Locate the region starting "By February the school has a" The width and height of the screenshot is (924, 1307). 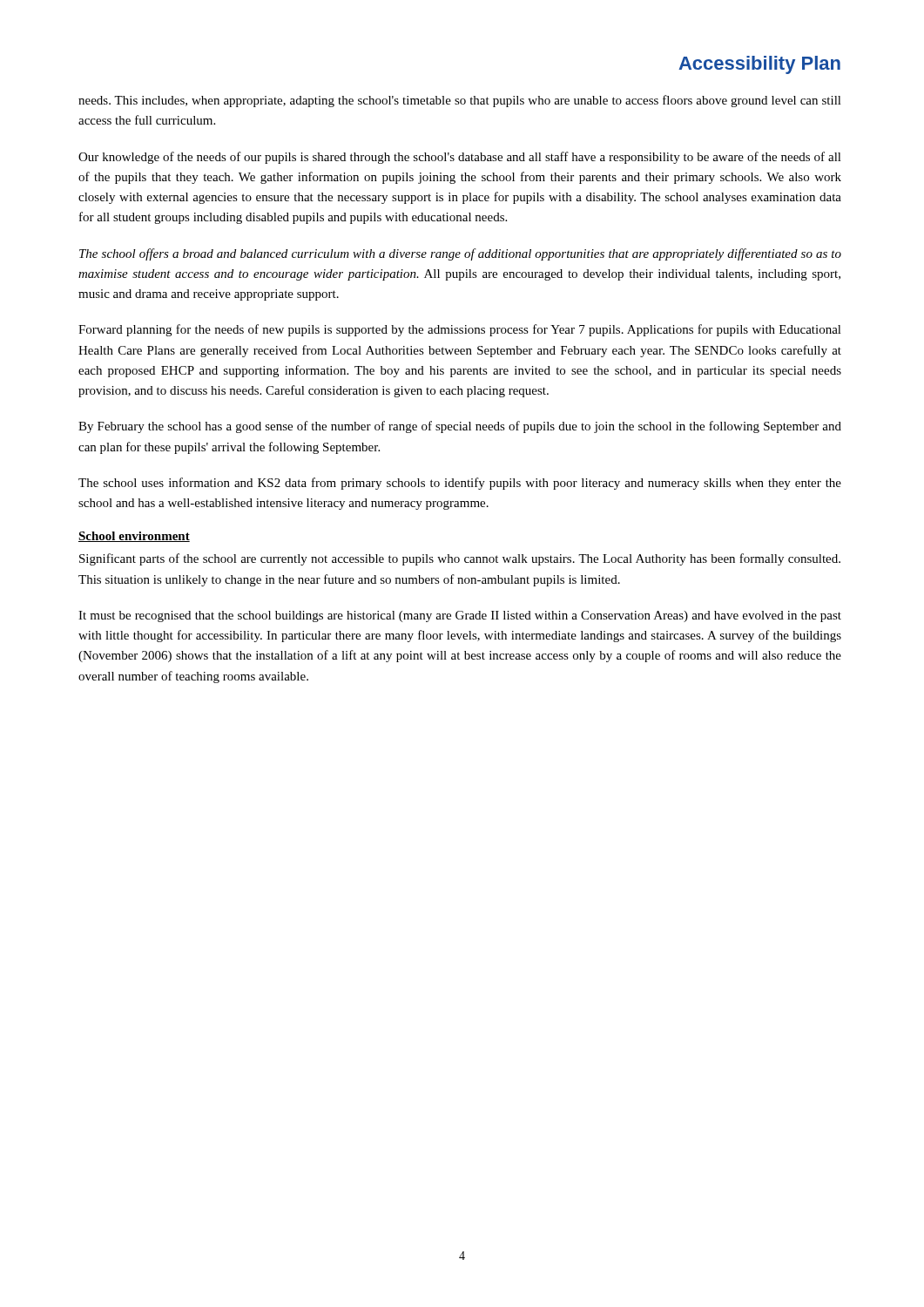click(x=460, y=436)
